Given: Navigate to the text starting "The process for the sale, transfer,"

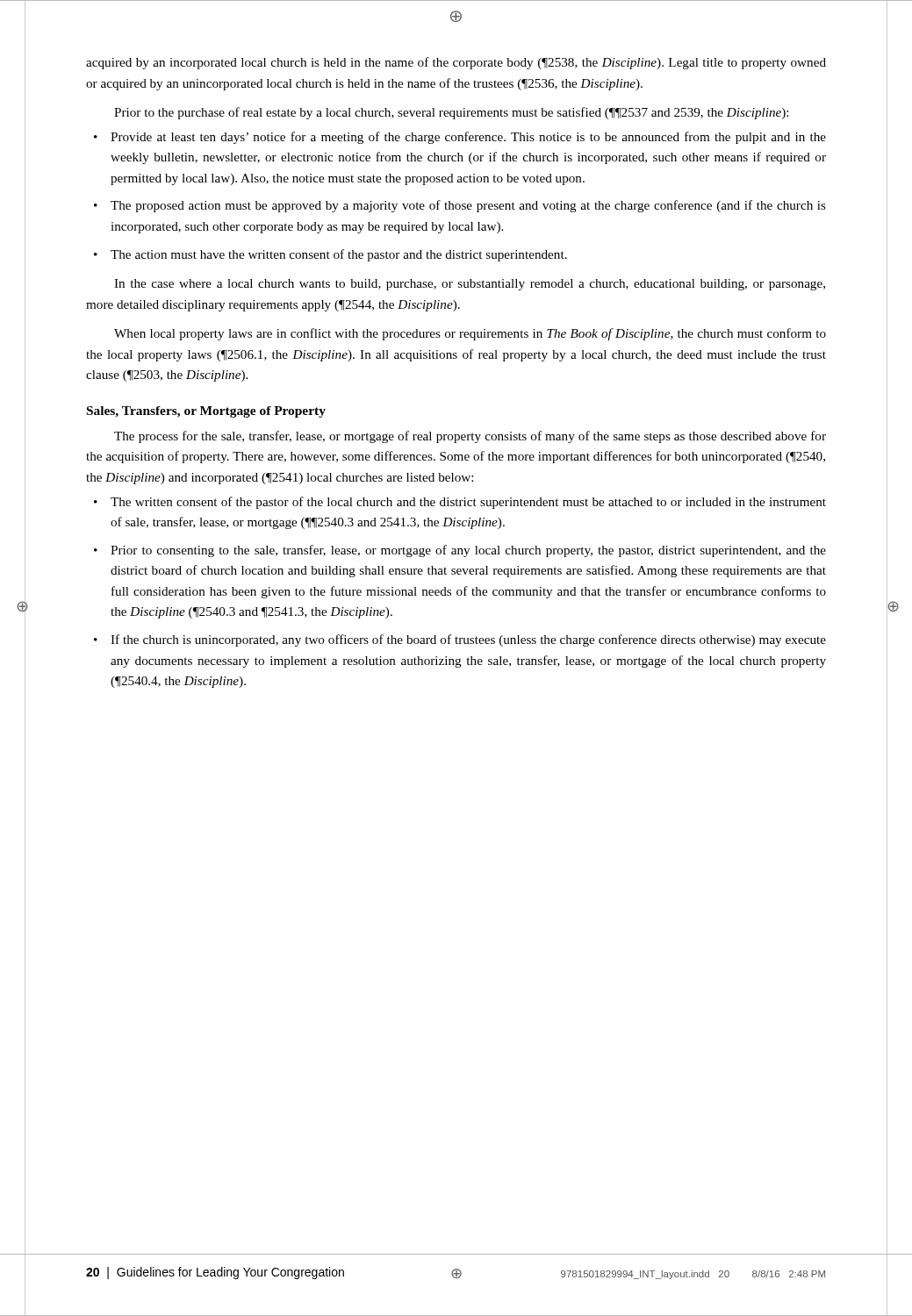Looking at the screenshot, I should pos(456,456).
